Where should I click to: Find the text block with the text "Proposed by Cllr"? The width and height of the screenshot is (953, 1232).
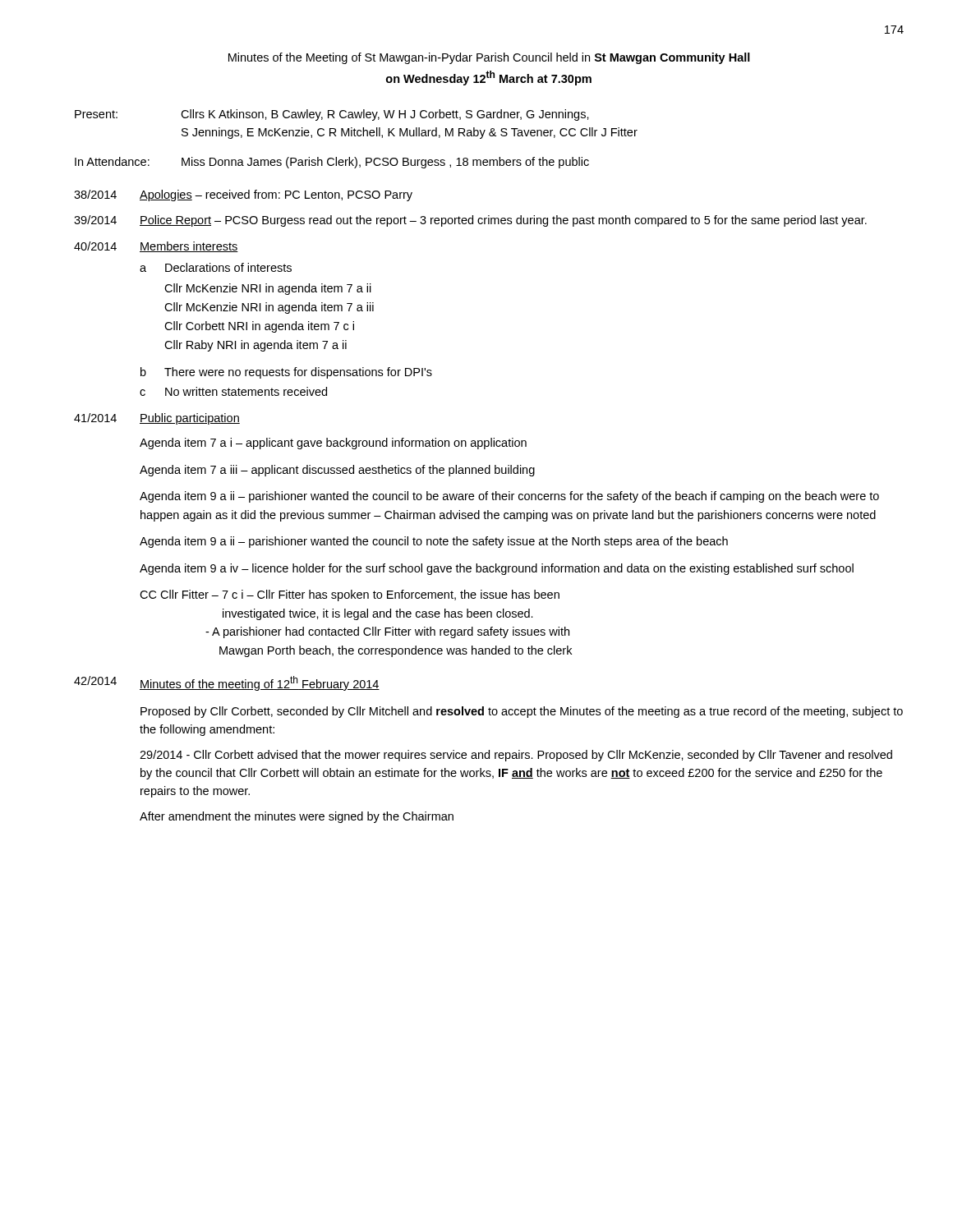[x=522, y=764]
